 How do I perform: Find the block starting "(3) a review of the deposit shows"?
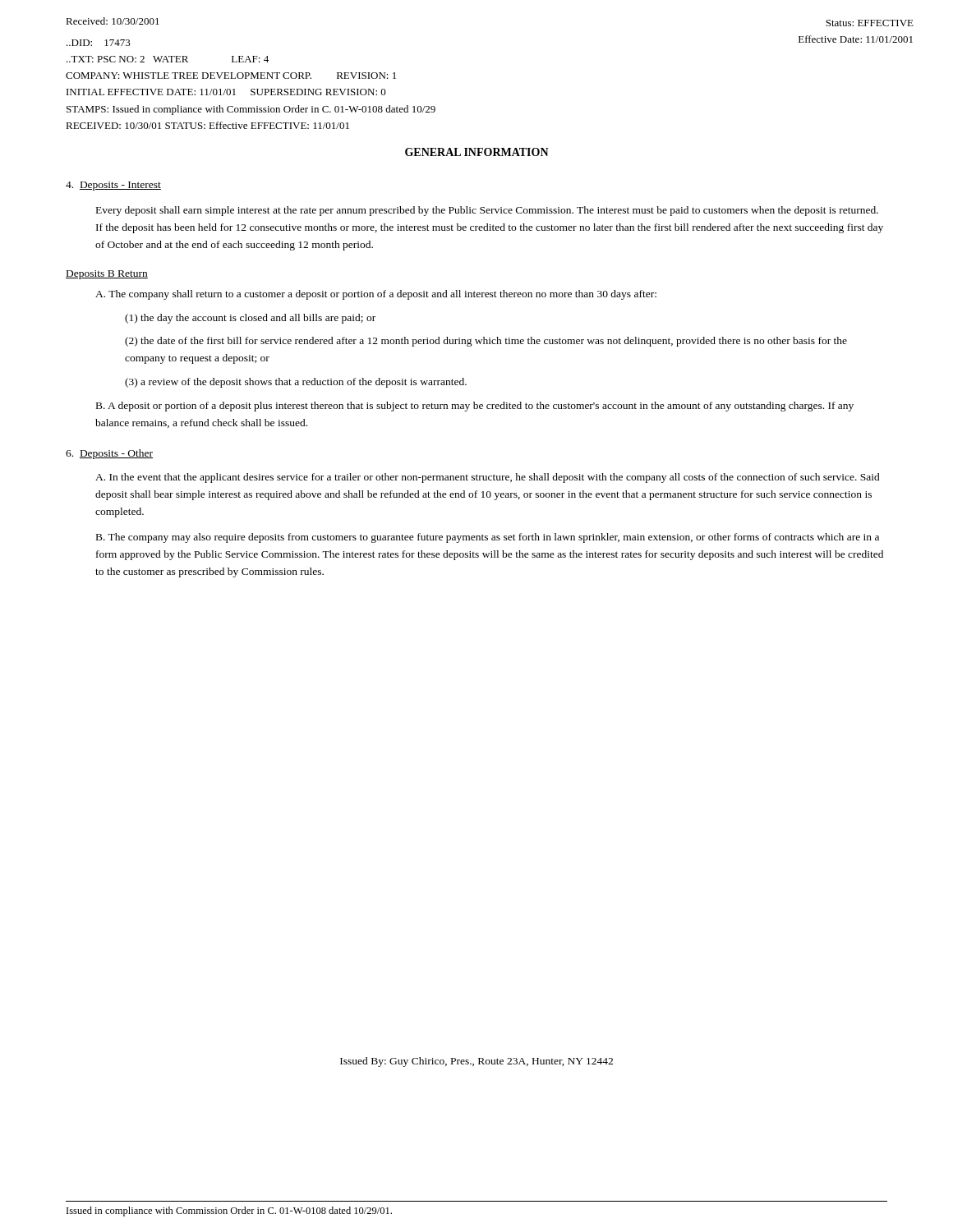(x=296, y=382)
